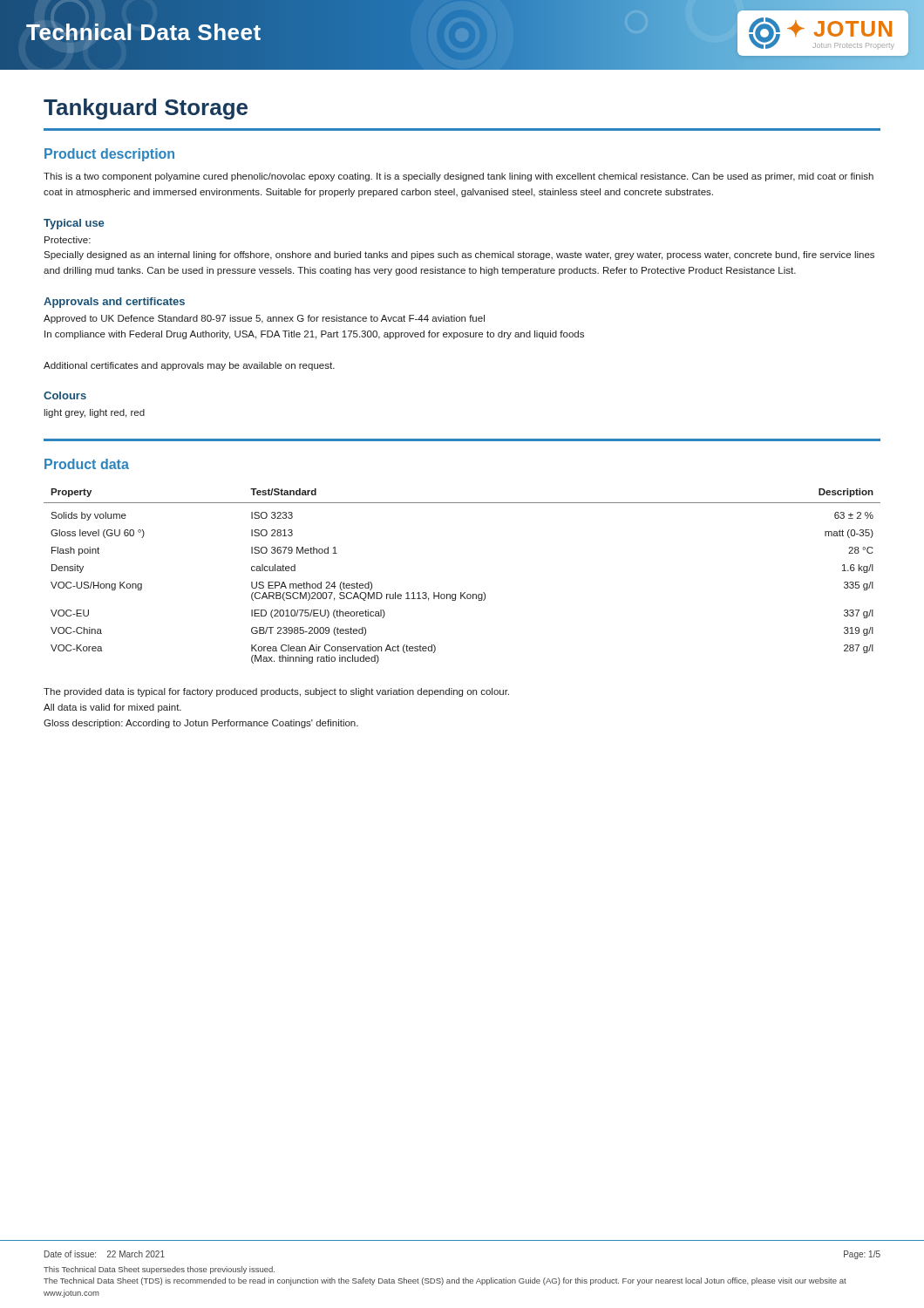Select the section header with the text "Typical use"
Image resolution: width=924 pixels, height=1308 pixels.
pos(74,222)
